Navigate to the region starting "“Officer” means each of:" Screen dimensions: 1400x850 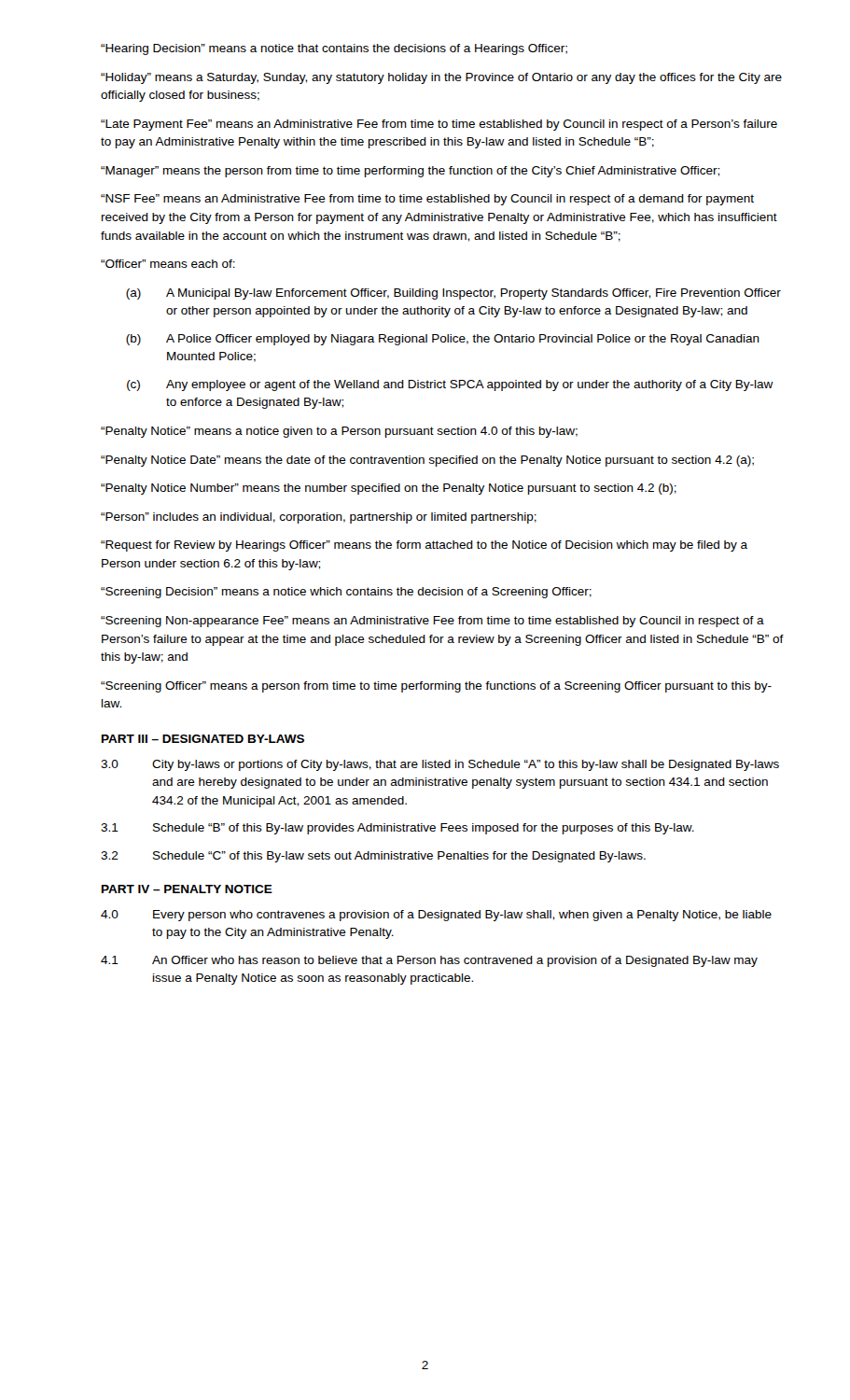point(168,264)
